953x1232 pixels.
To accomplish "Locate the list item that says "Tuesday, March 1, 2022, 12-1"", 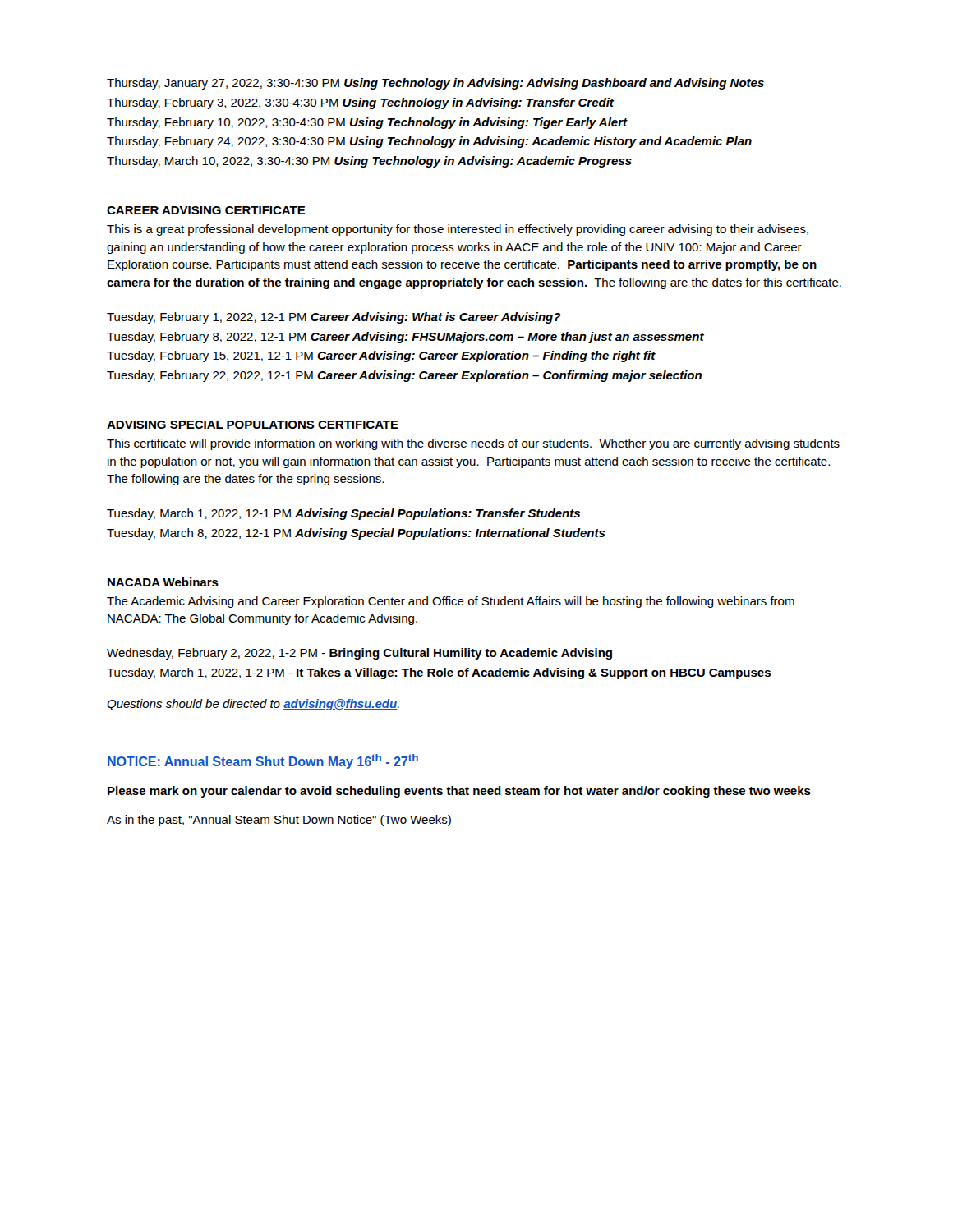I will pyautogui.click(x=344, y=513).
